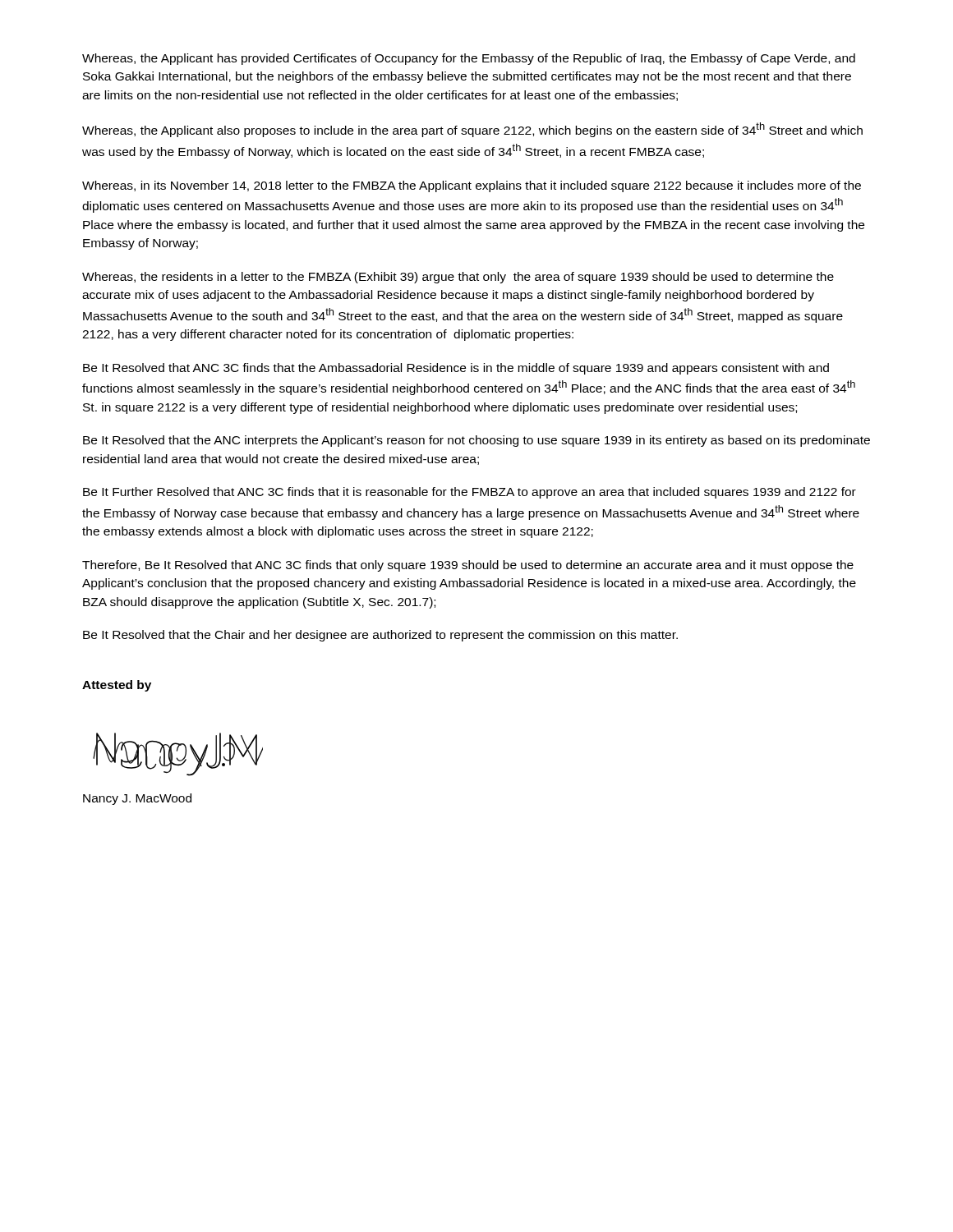953x1232 pixels.
Task: Click on the text starting "Therefore, Be It Resolved that ANC 3C finds"
Action: [469, 583]
